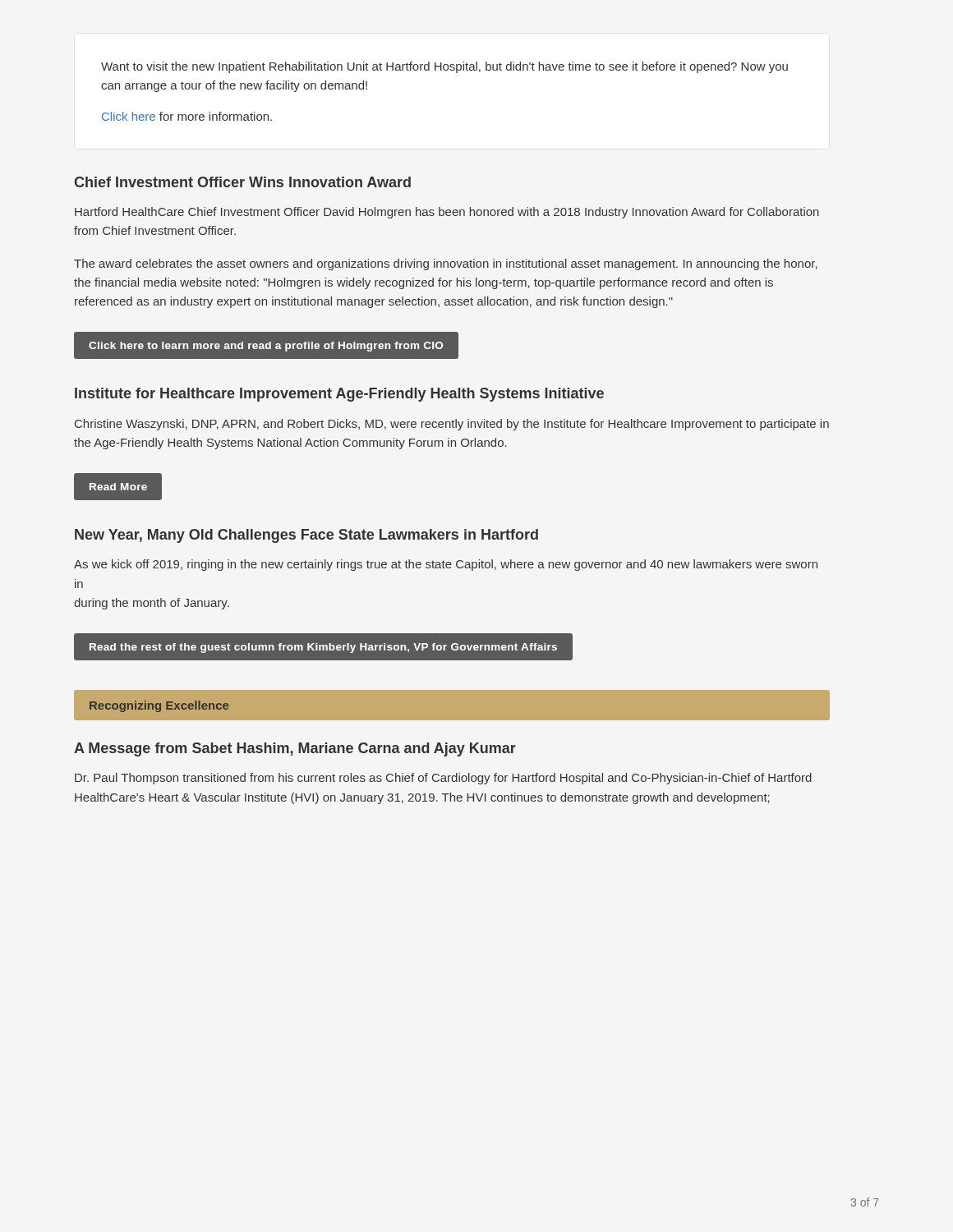Screen dimensions: 1232x953
Task: Point to the element starting "Chief Investment Officer Wins Innovation"
Action: (243, 182)
